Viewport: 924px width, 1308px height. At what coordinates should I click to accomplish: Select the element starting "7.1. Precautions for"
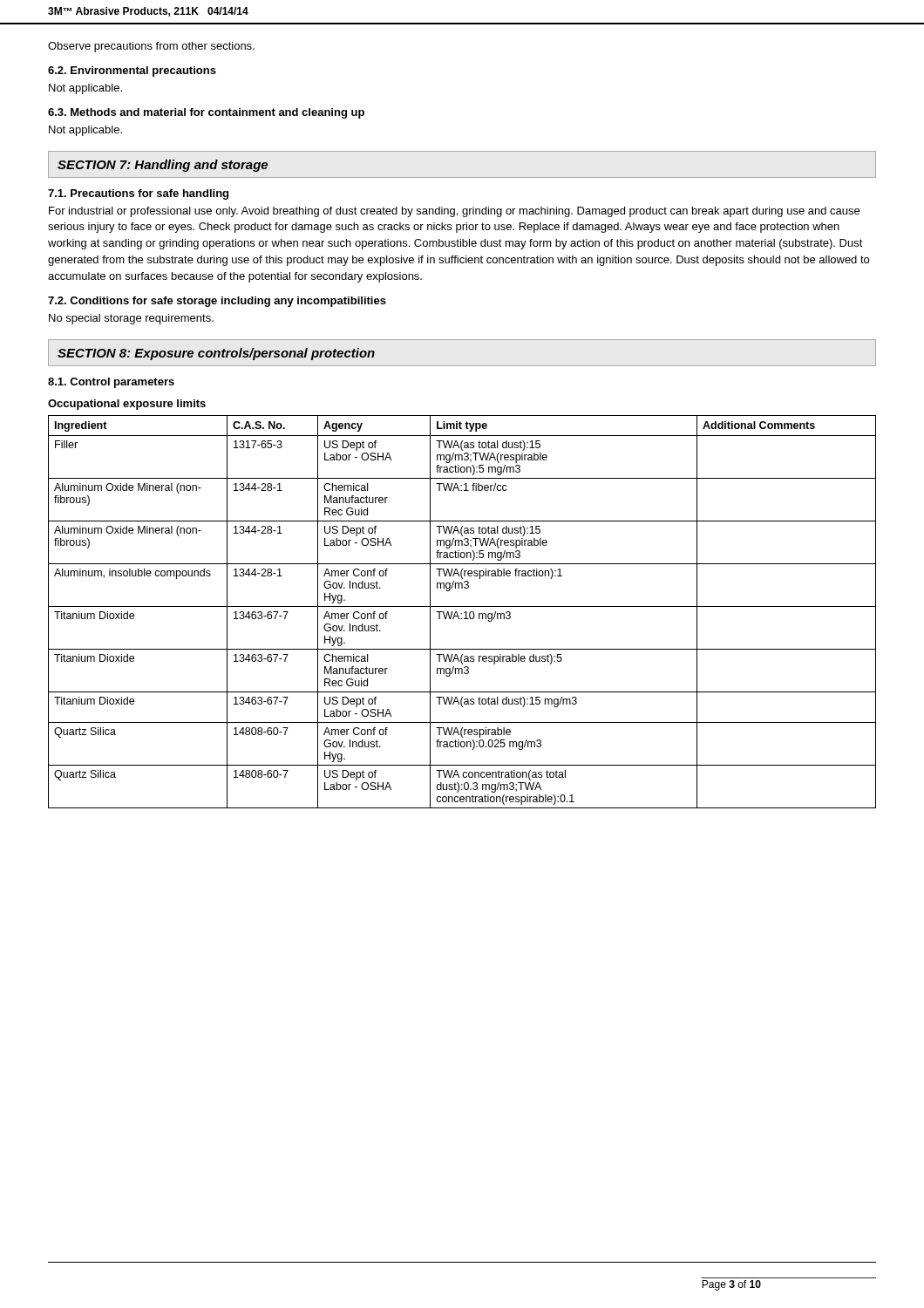tap(139, 193)
